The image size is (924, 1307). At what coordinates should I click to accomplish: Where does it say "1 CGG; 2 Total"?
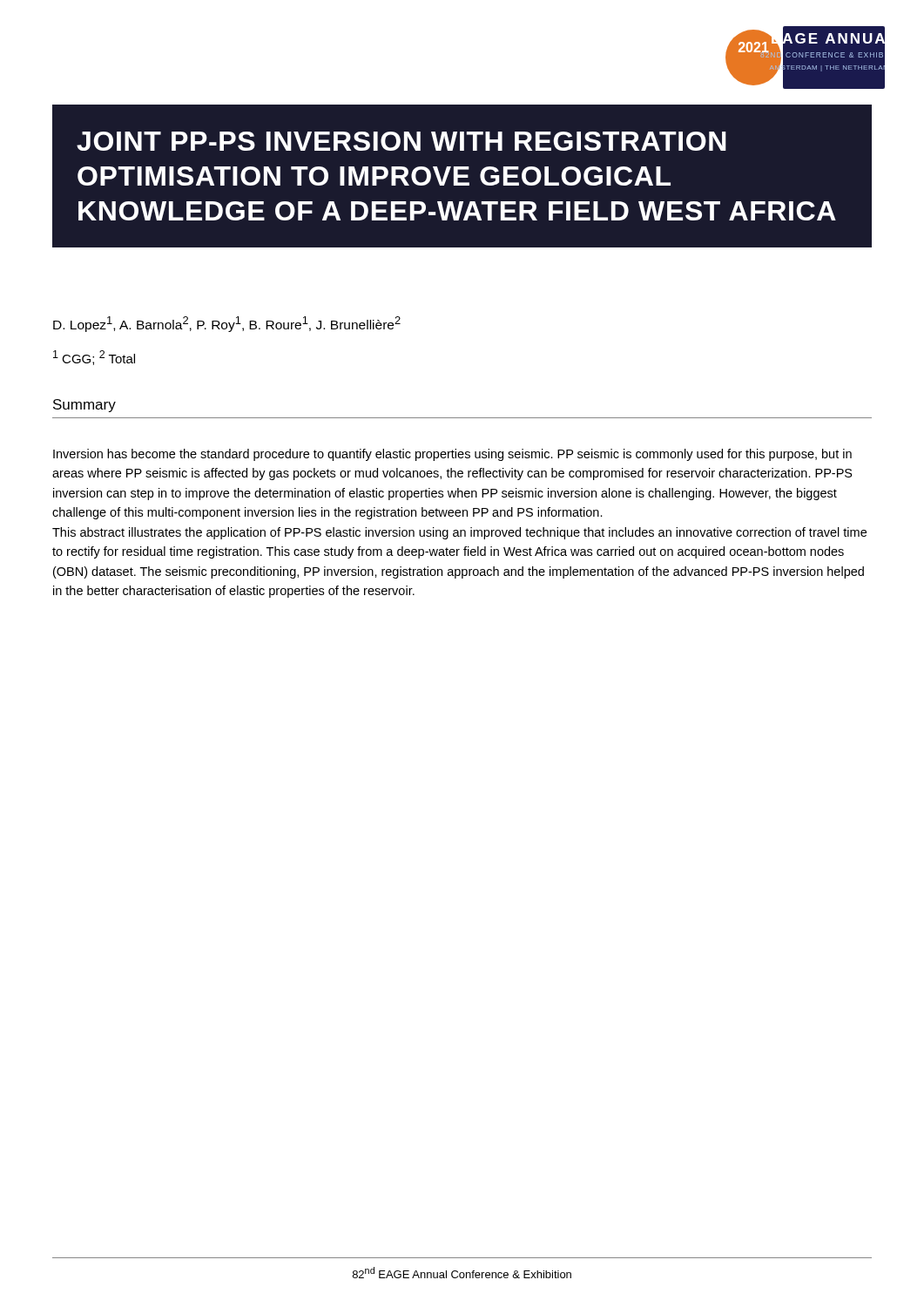click(x=94, y=357)
